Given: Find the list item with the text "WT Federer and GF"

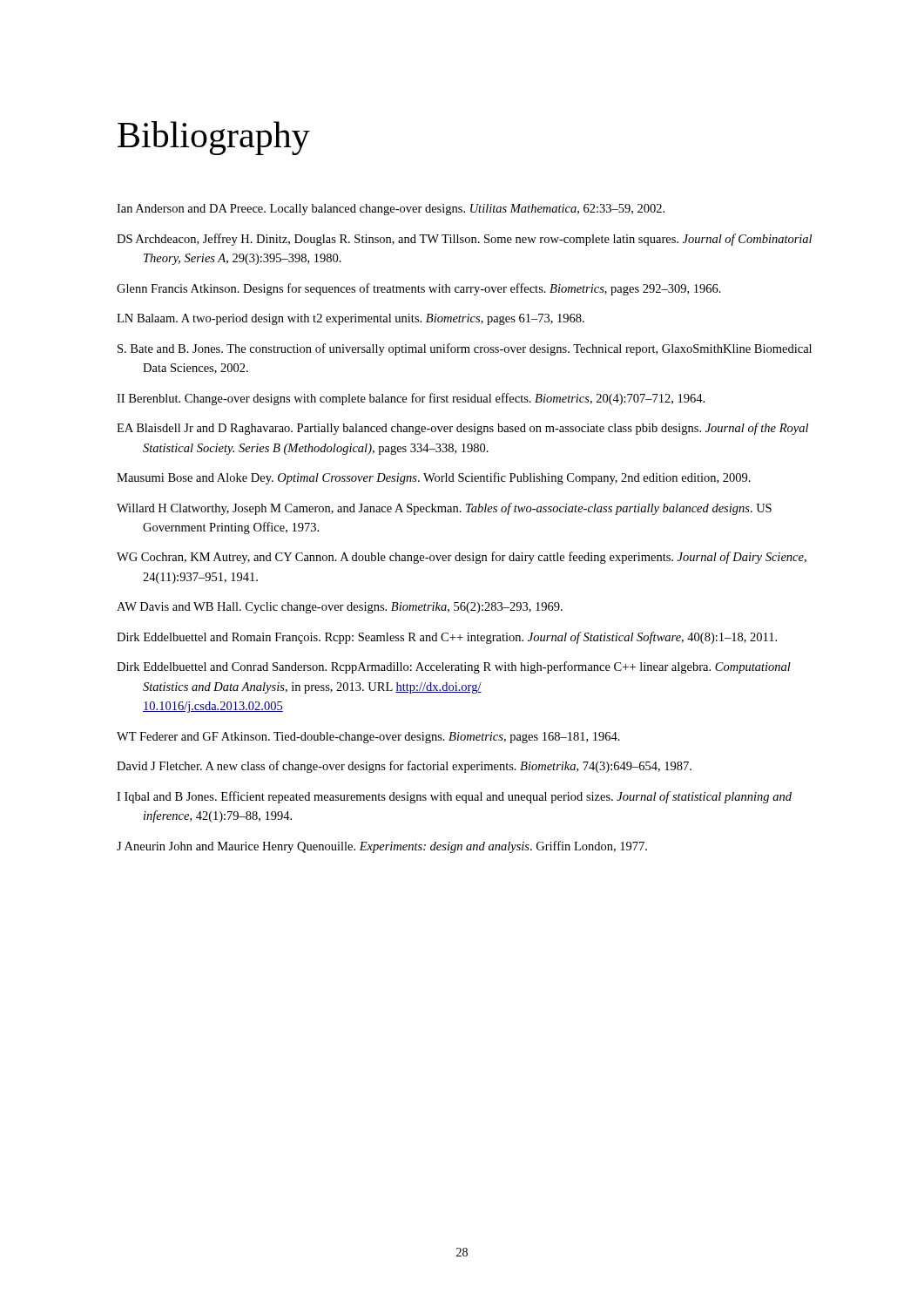Looking at the screenshot, I should (x=369, y=736).
